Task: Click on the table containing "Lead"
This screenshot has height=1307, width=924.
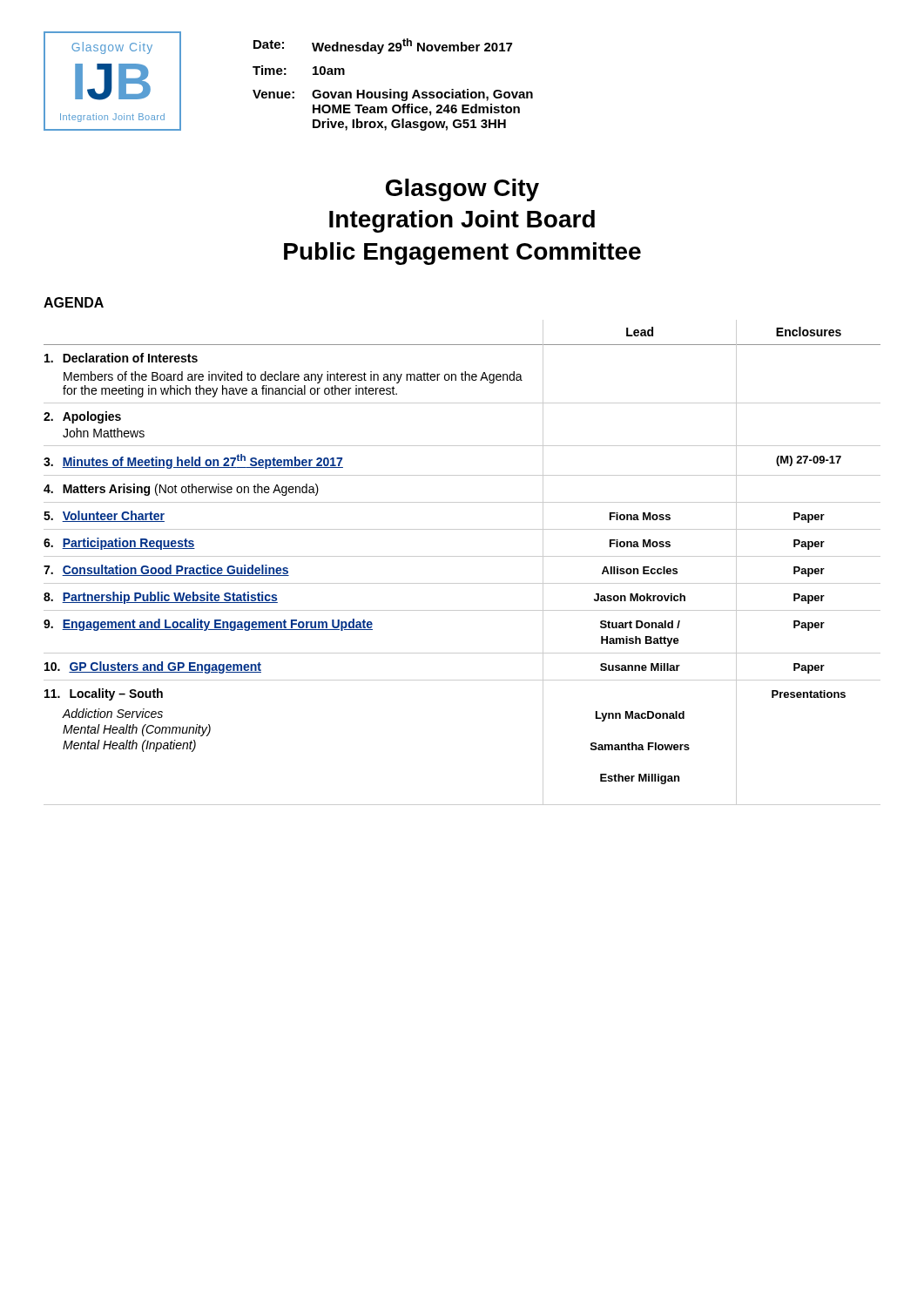Action: 462,562
